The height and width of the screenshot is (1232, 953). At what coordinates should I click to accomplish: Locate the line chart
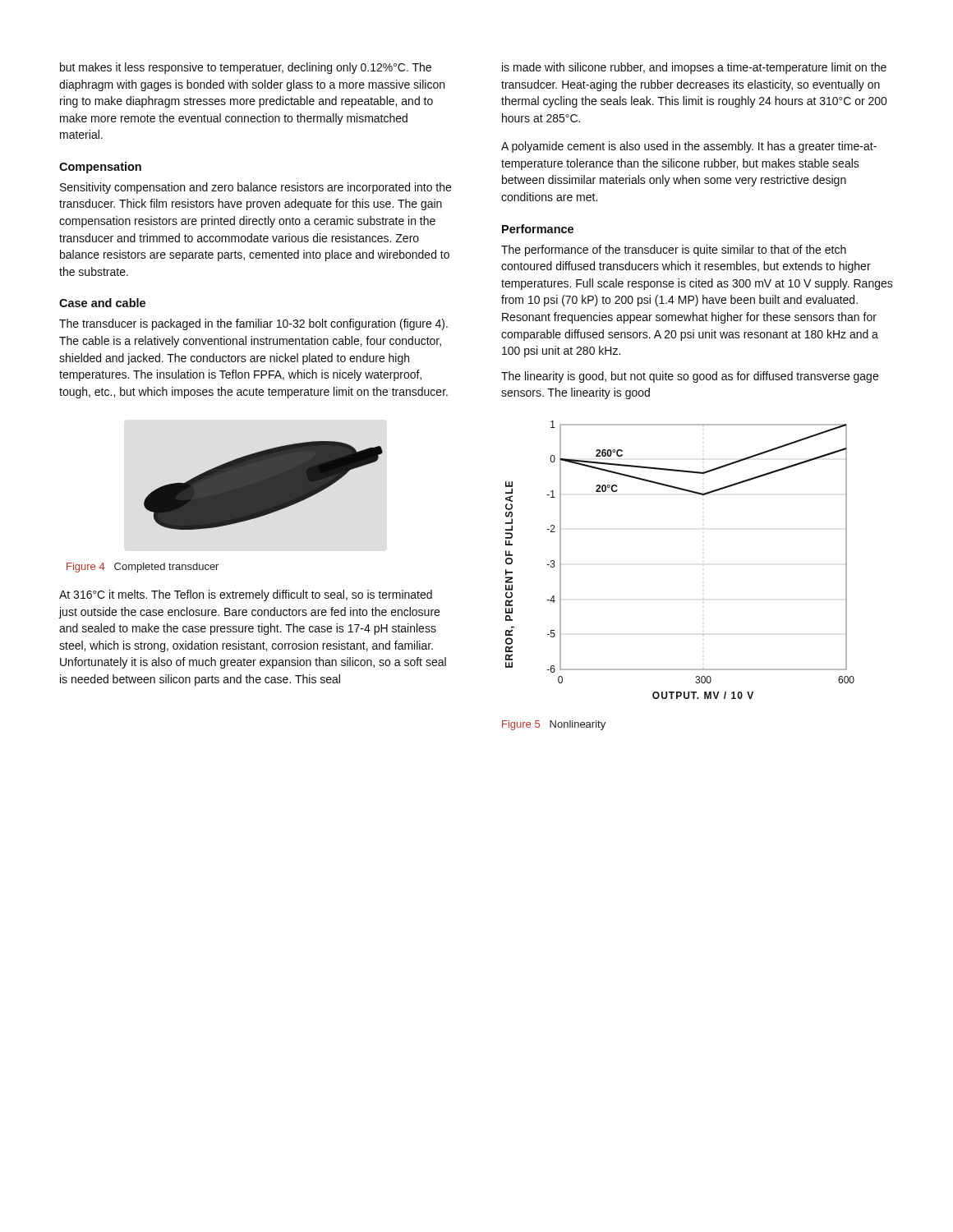click(x=698, y=562)
